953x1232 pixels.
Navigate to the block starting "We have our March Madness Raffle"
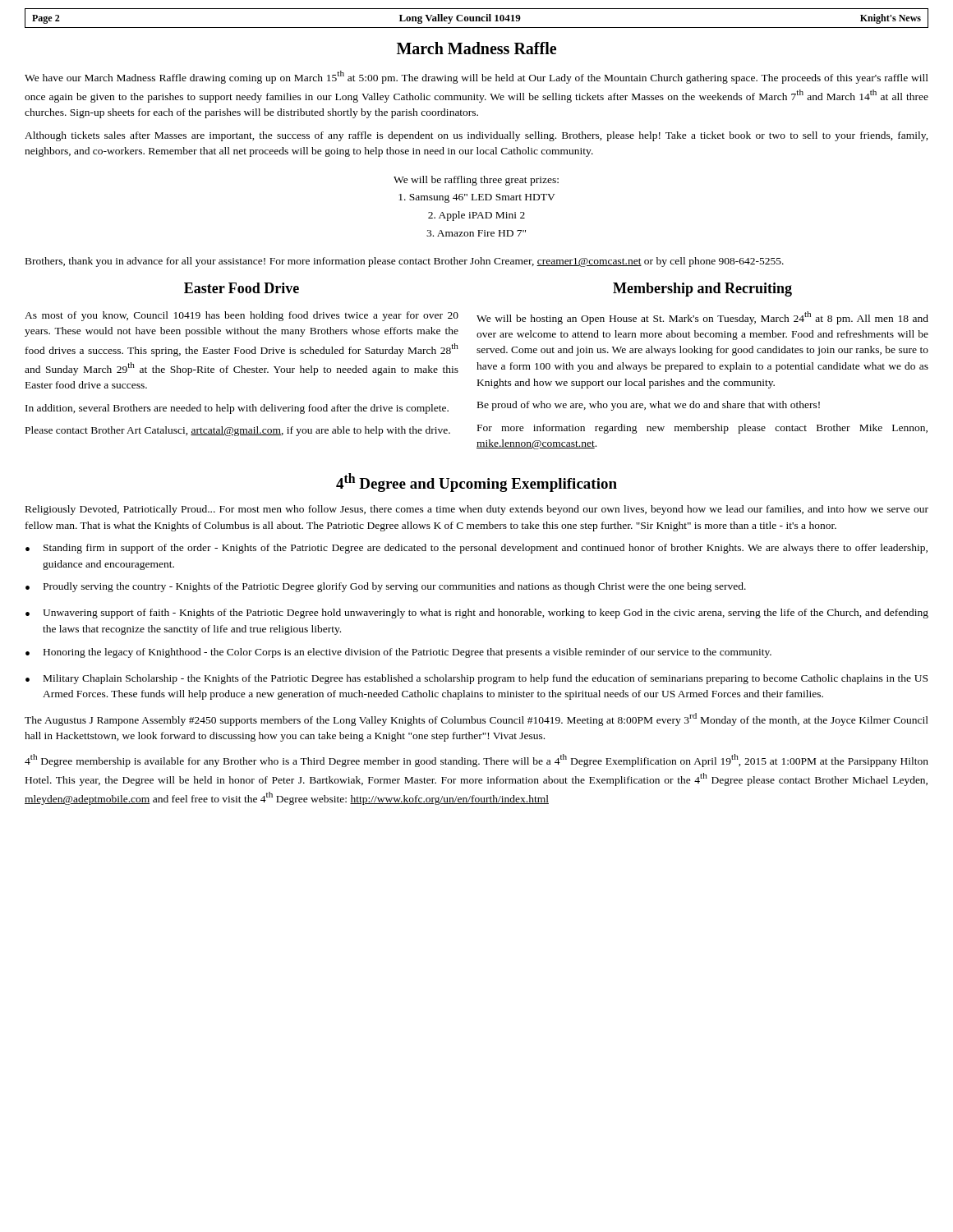pyautogui.click(x=476, y=93)
